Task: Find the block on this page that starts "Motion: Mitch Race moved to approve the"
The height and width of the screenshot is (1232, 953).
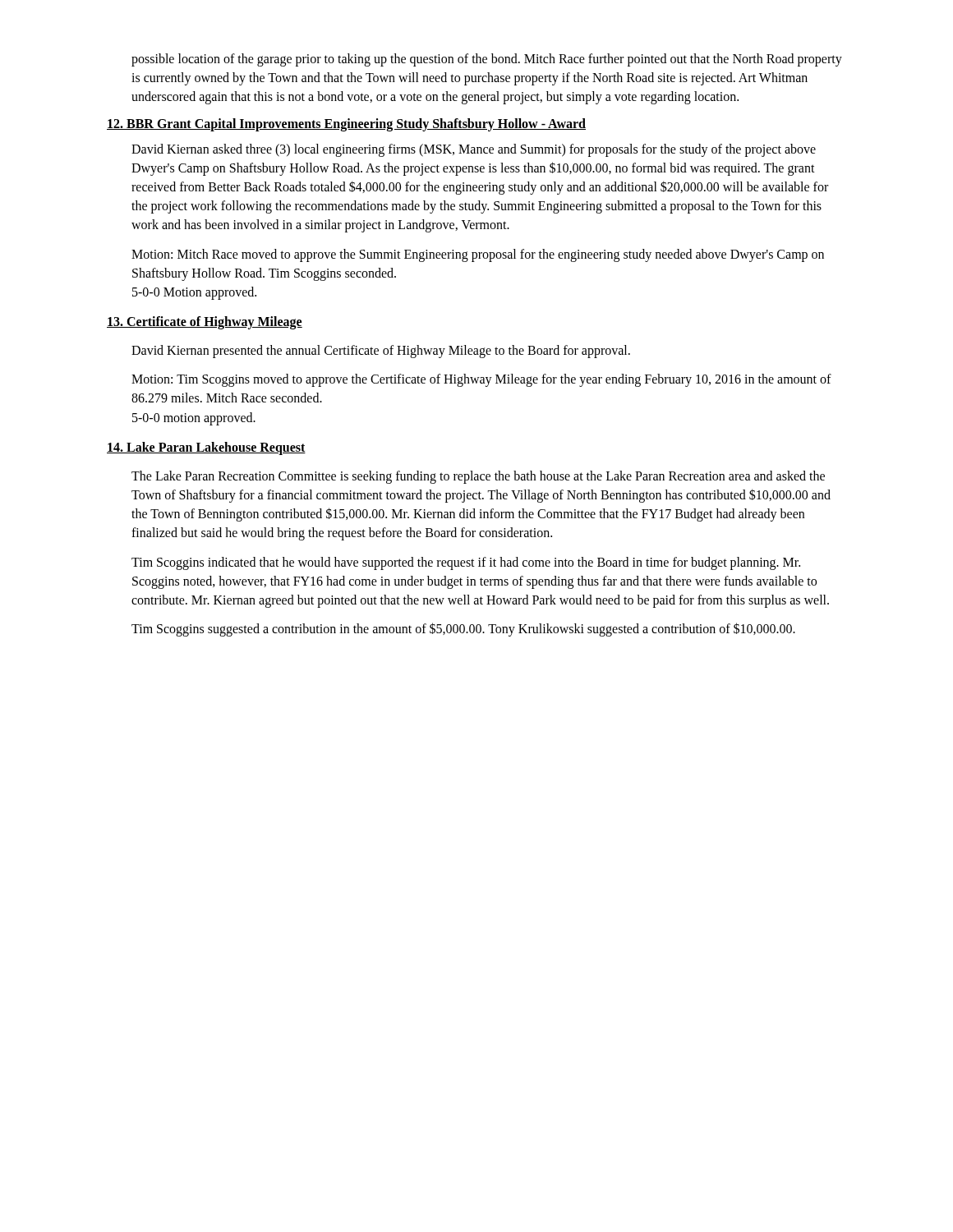Action: pos(489,273)
